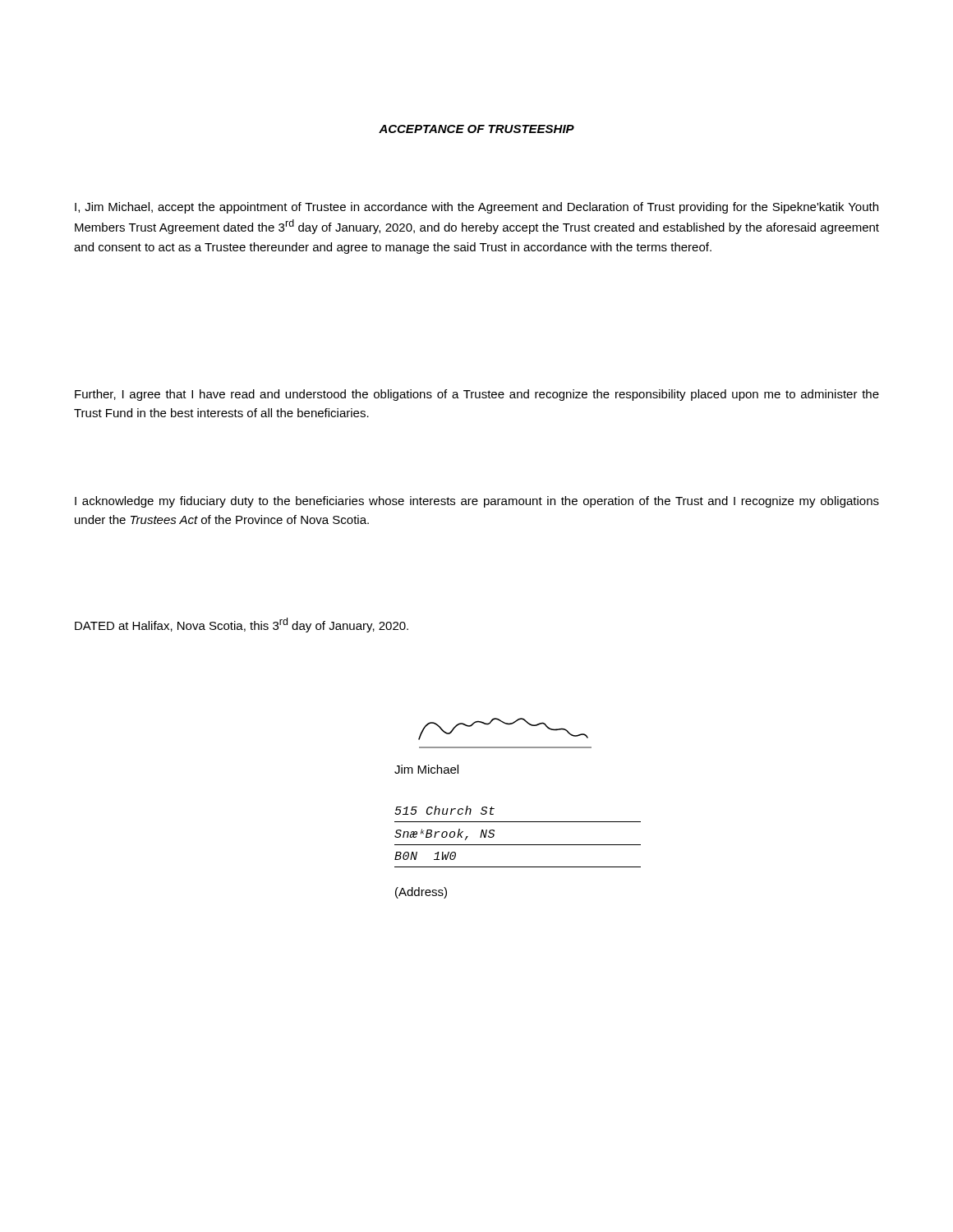Find the text starting "Further, I agree"
This screenshot has height=1232, width=953.
476,403
